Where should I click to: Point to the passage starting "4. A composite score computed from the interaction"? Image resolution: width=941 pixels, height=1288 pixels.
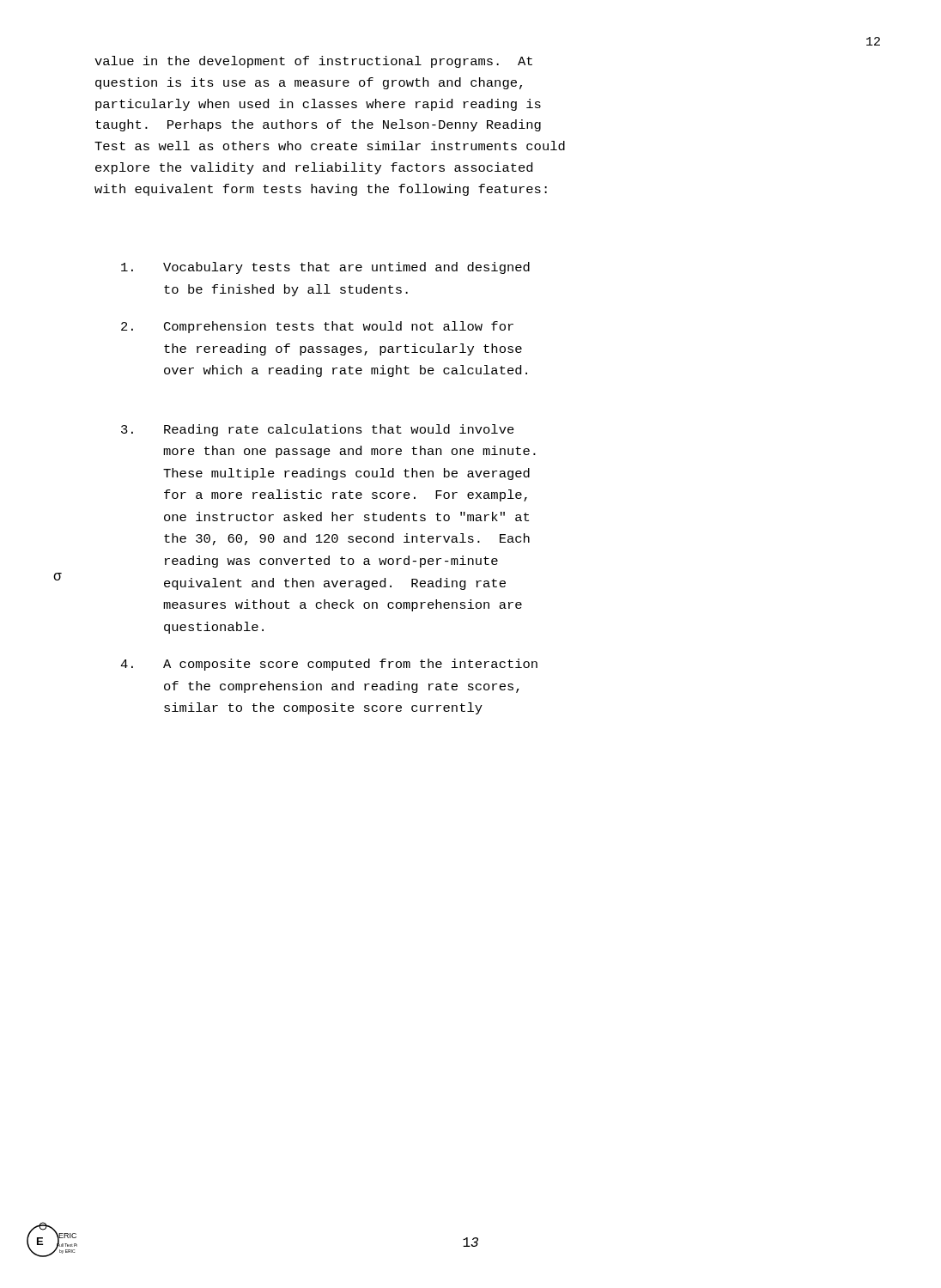[x=479, y=687]
